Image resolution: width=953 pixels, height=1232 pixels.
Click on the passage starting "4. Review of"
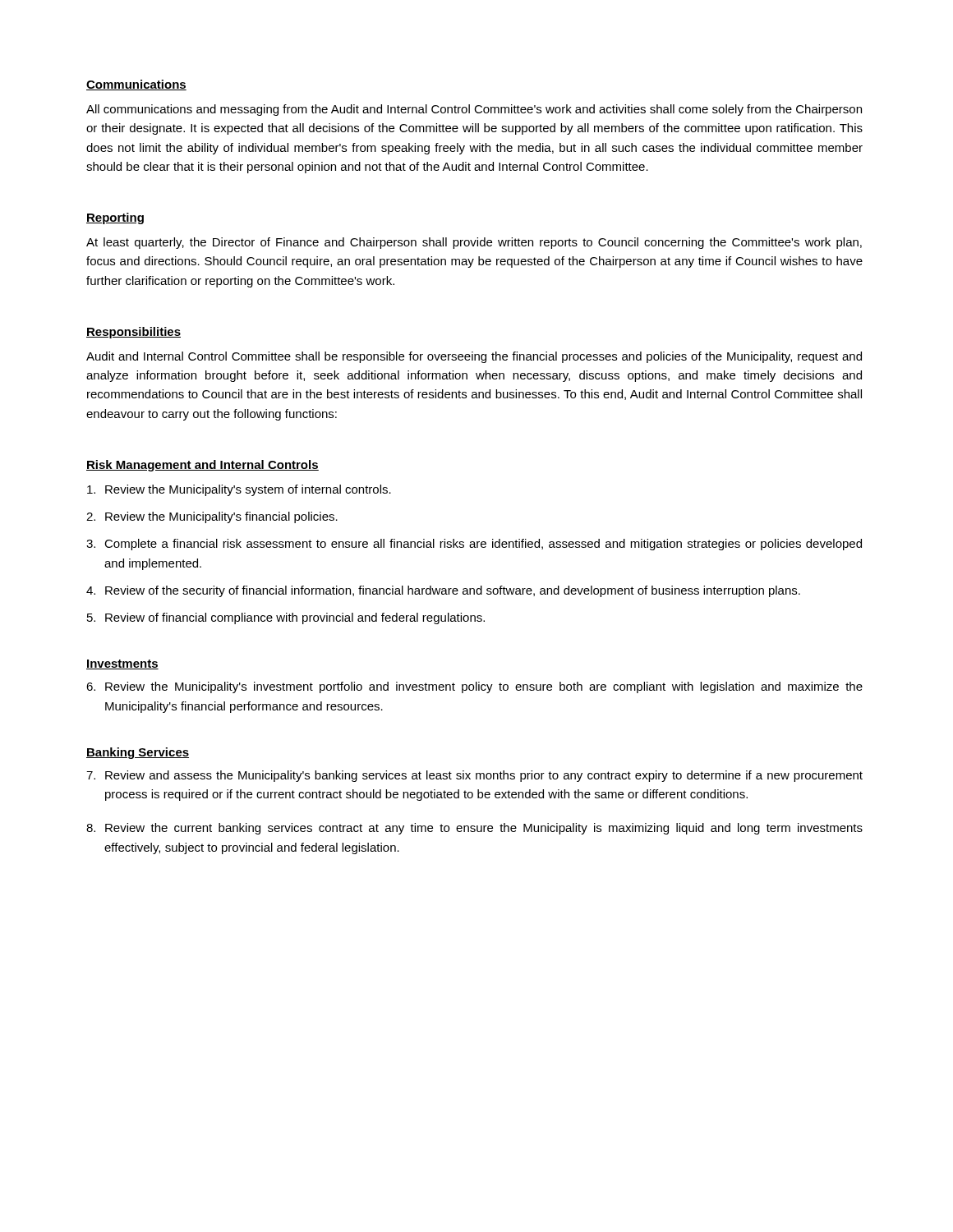pyautogui.click(x=474, y=590)
